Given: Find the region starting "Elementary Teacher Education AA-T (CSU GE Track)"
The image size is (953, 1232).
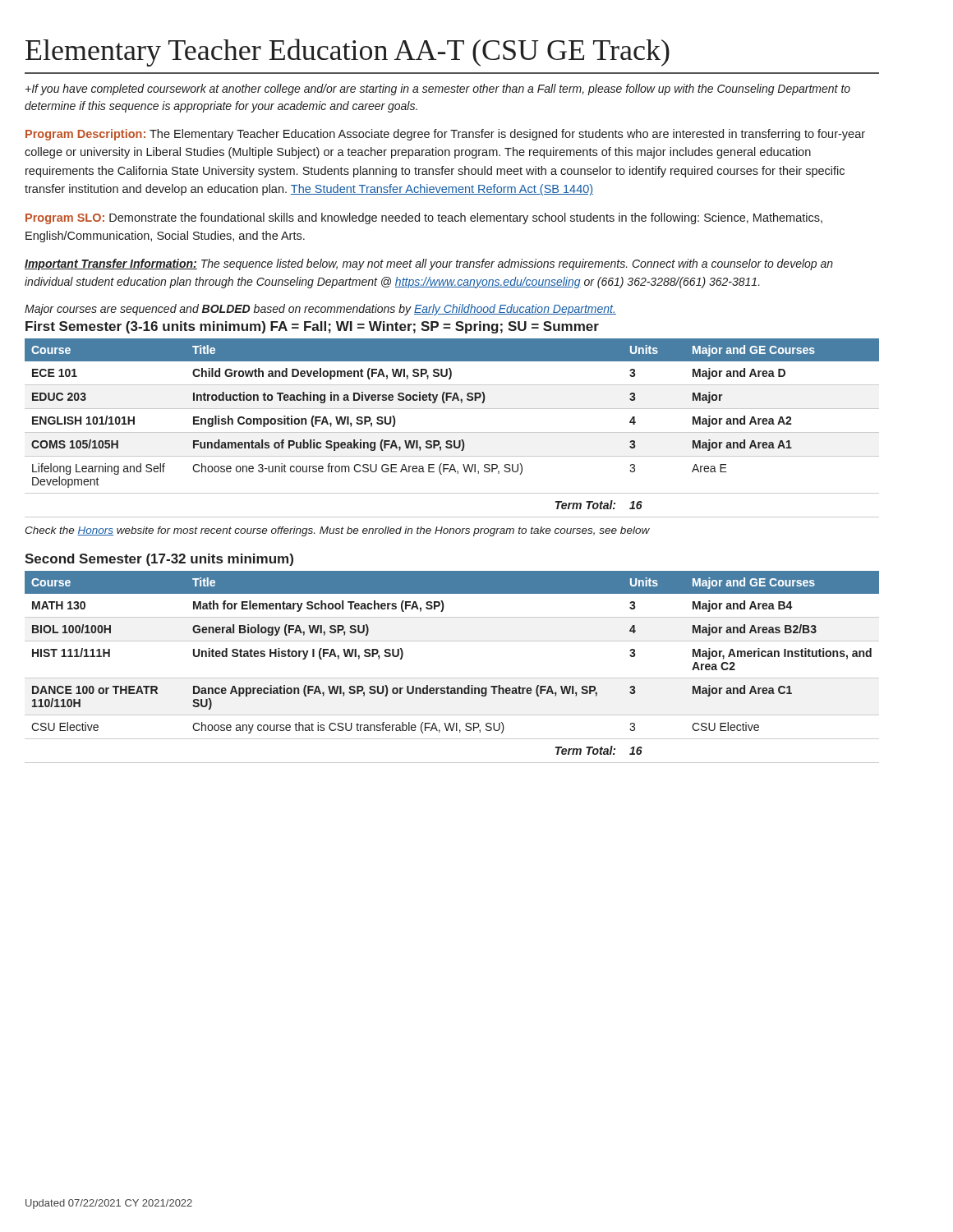Looking at the screenshot, I should point(452,53).
